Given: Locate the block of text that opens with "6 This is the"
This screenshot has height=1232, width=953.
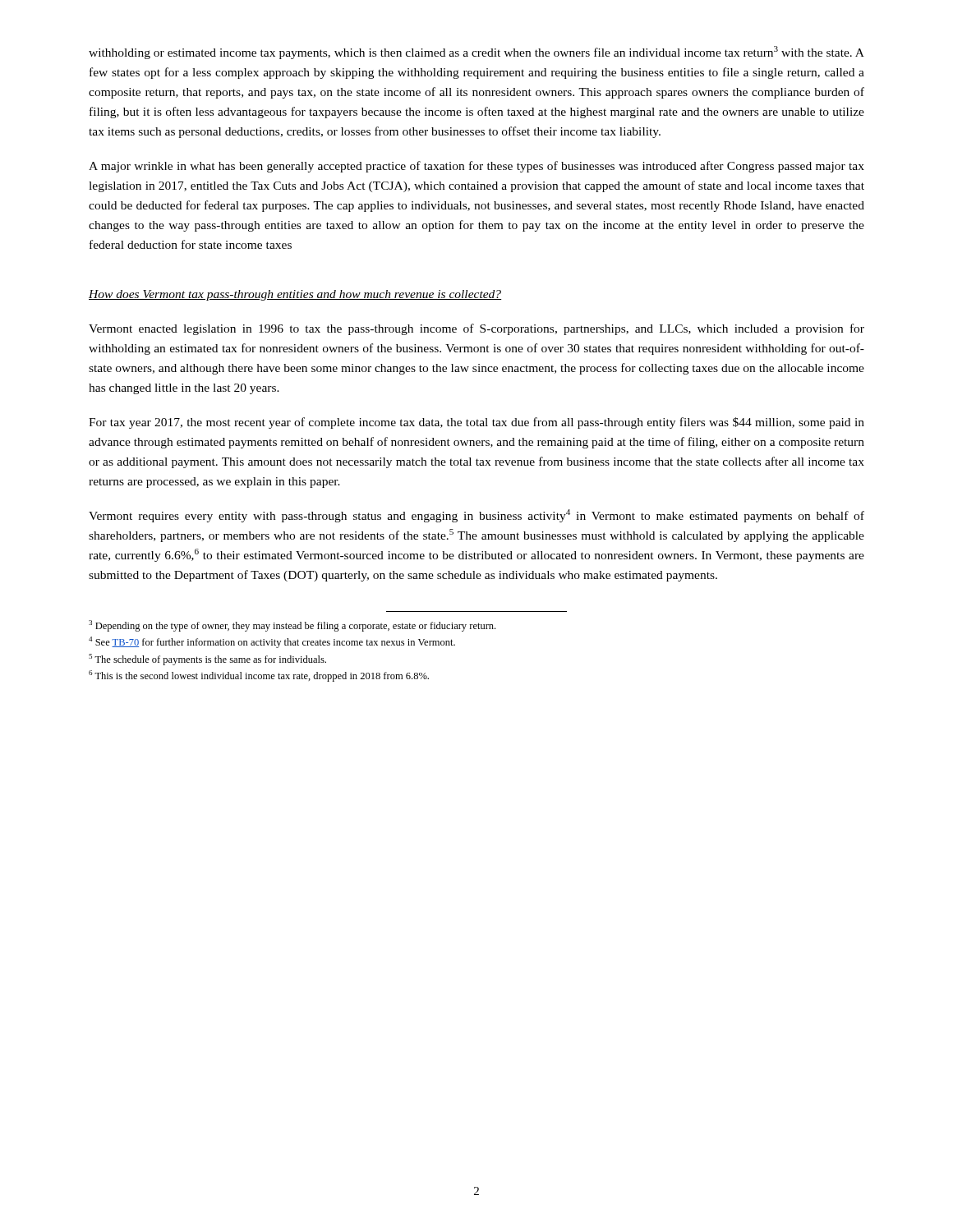Looking at the screenshot, I should (x=259, y=675).
